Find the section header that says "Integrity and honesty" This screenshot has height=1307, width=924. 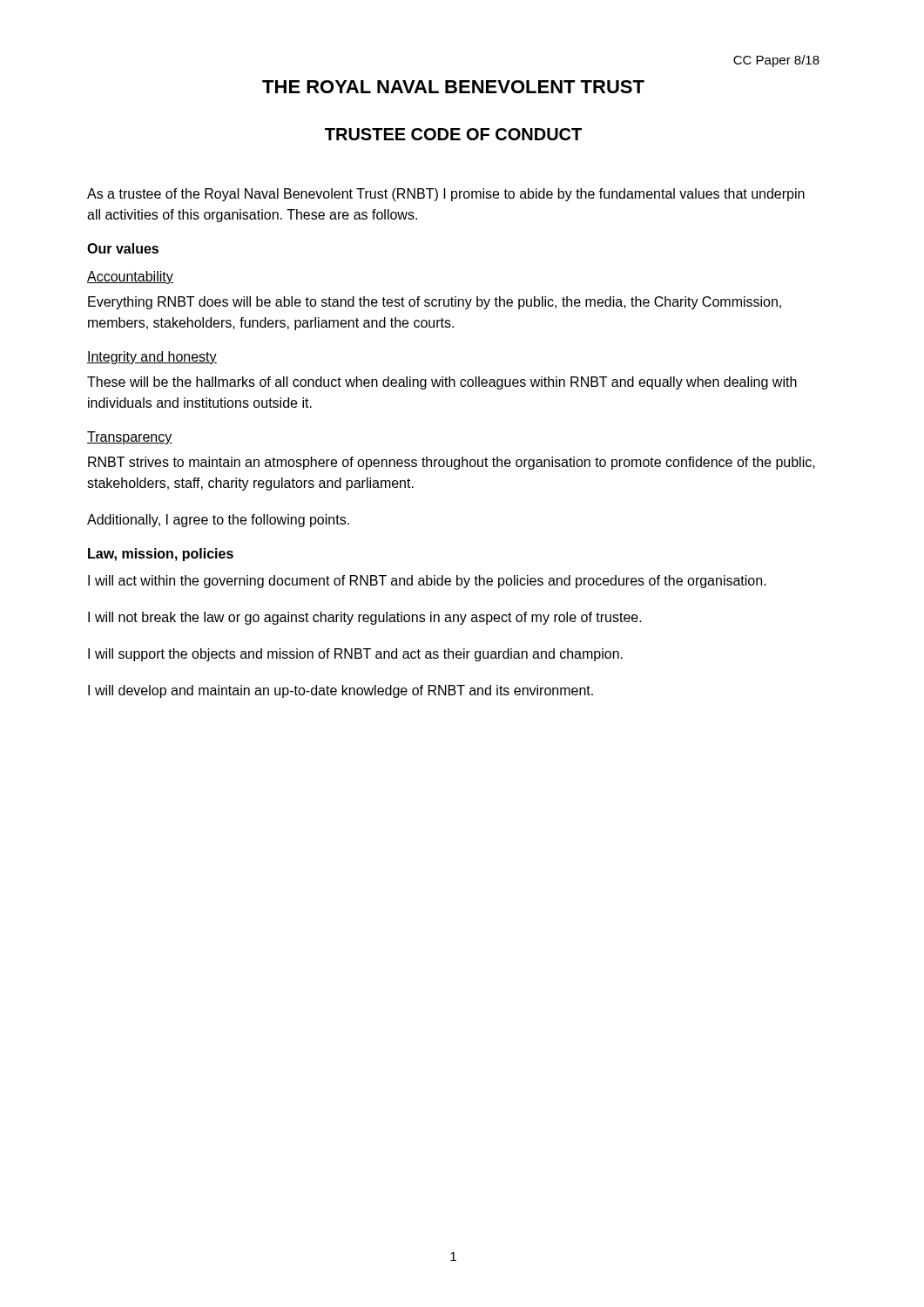pos(152,357)
